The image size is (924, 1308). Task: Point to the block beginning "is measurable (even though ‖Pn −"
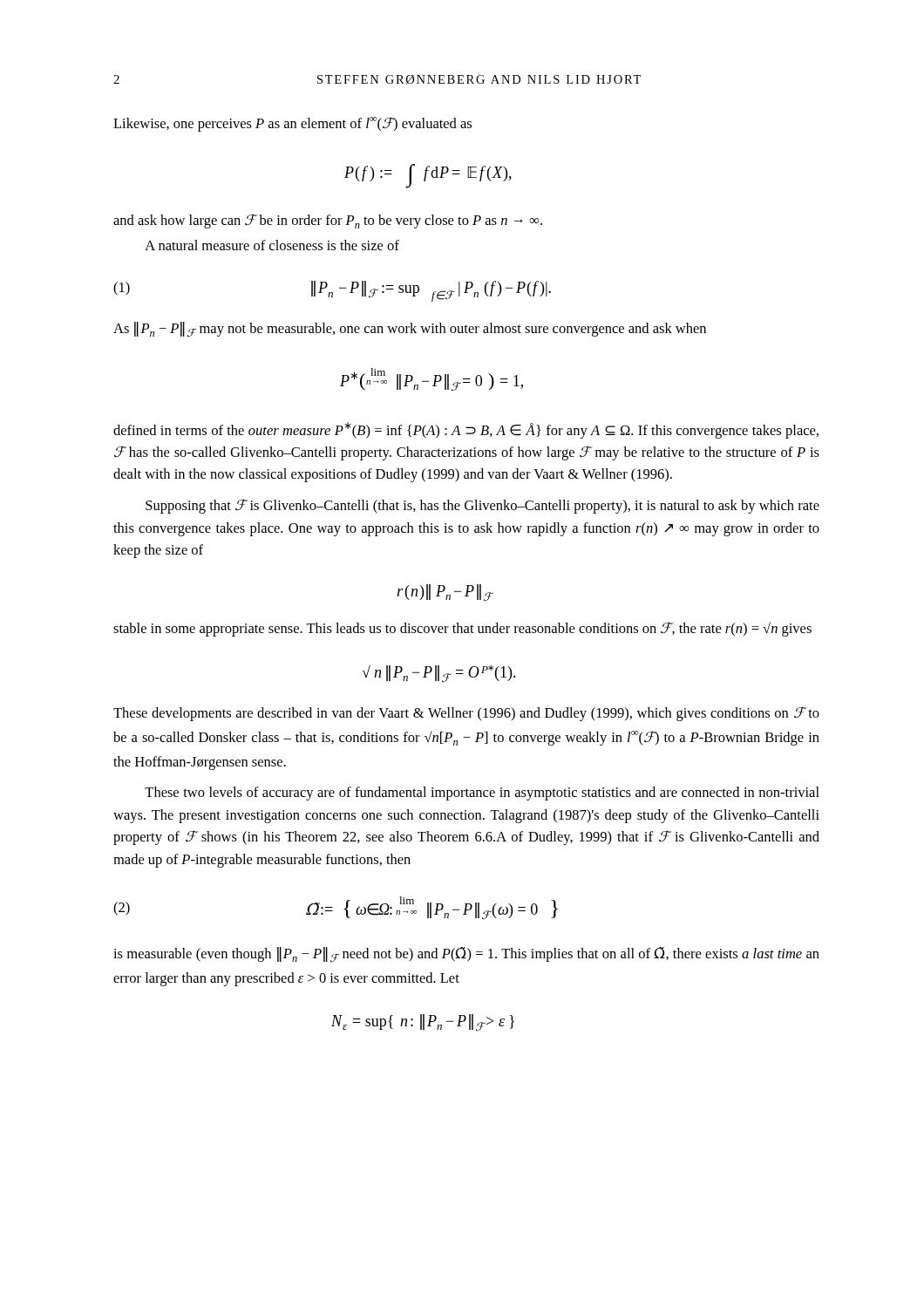(466, 966)
